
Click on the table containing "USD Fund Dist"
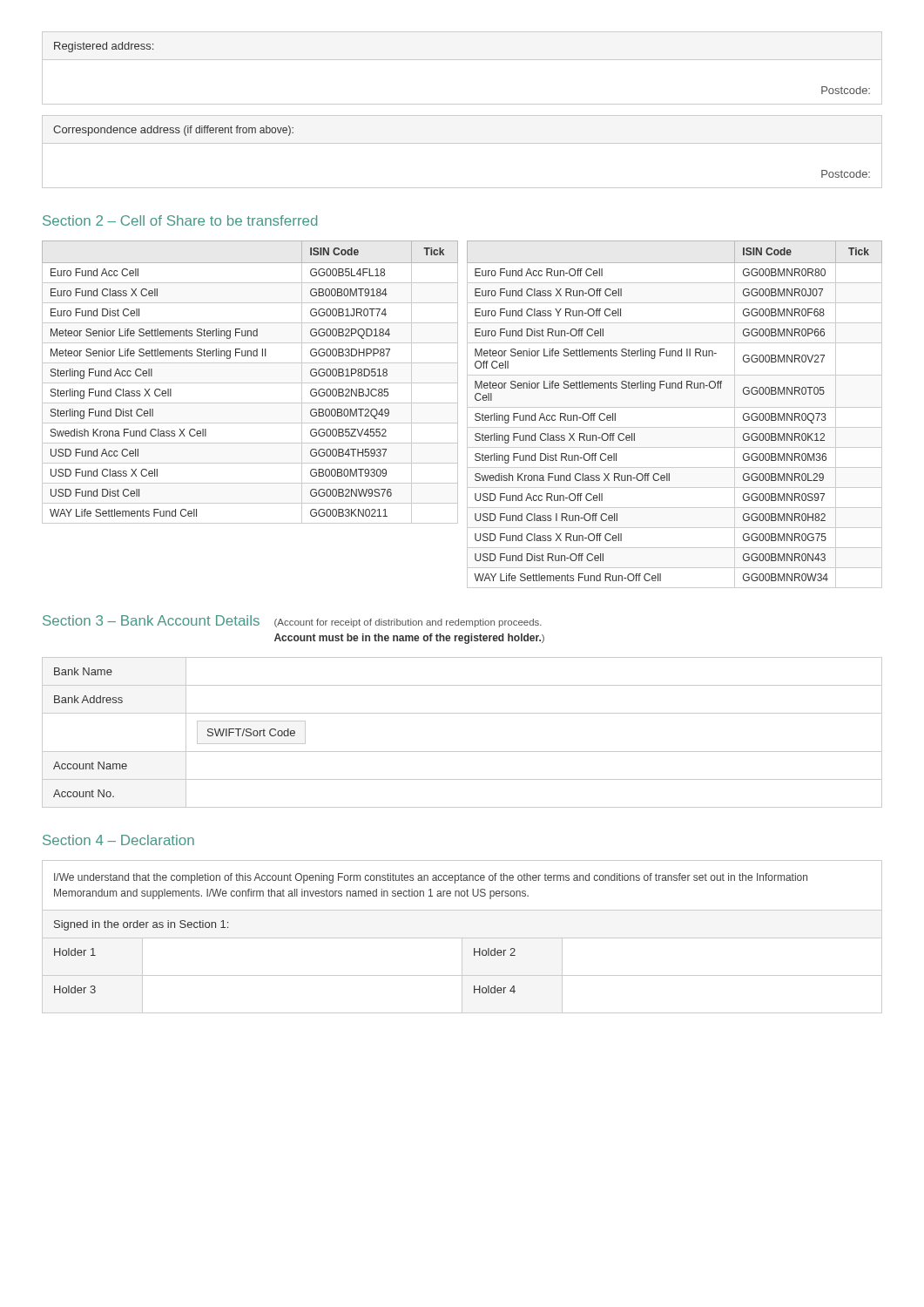[462, 414]
